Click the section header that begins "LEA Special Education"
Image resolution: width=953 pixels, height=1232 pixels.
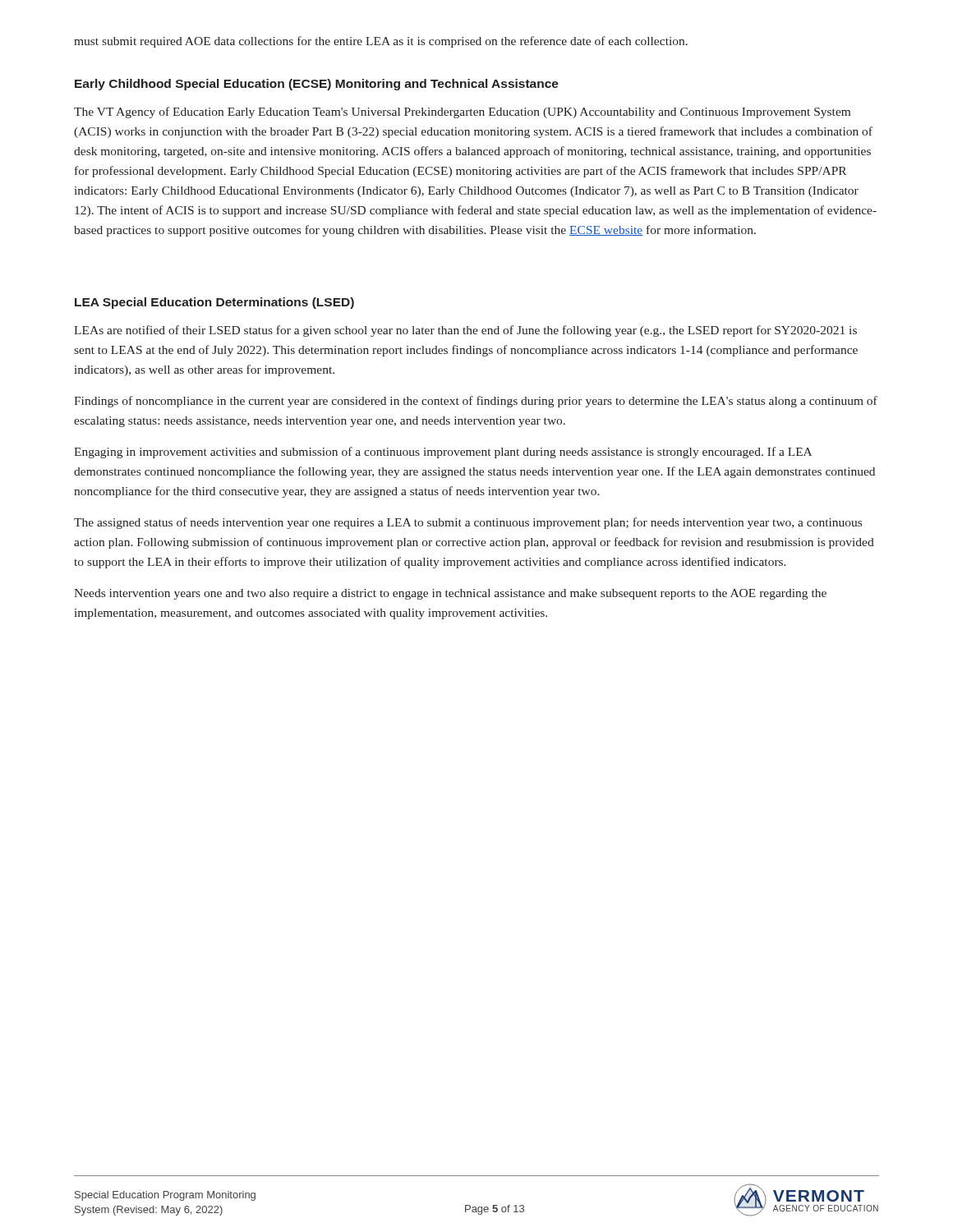(214, 302)
